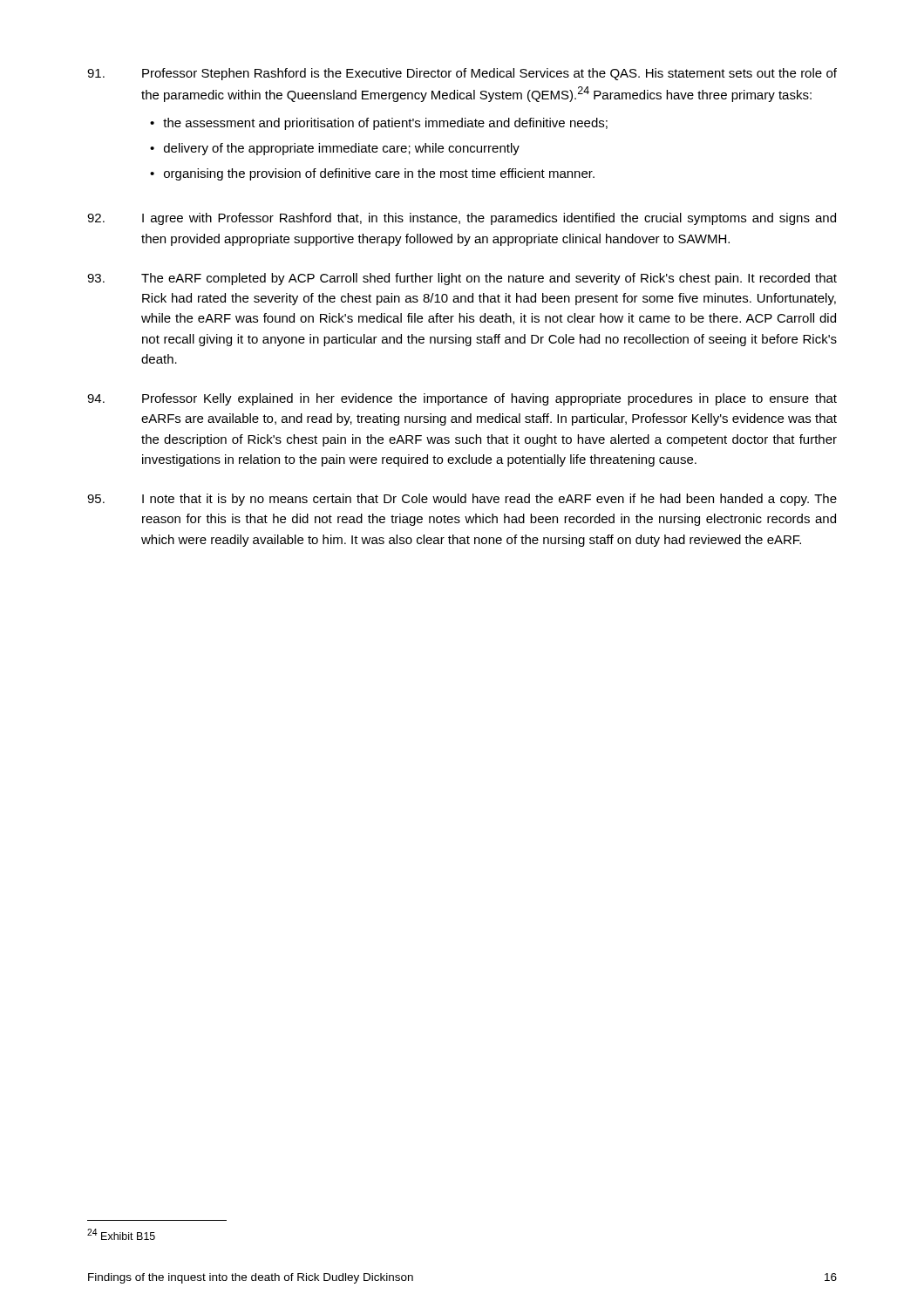Click on the text block starting "91. Professor Stephen"
Viewport: 924px width, 1308px height.
coord(462,126)
